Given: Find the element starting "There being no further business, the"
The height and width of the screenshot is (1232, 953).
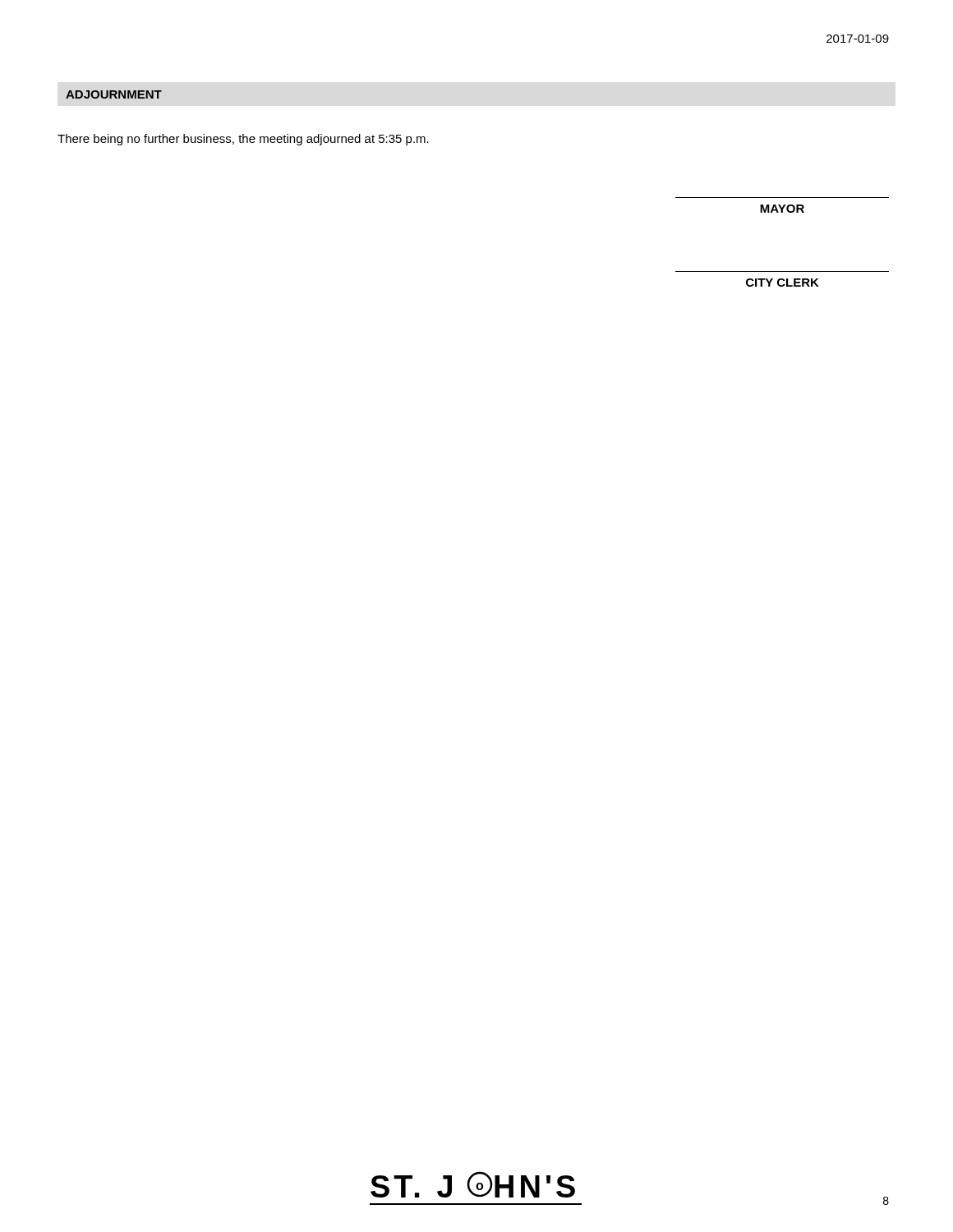Looking at the screenshot, I should (x=243, y=138).
